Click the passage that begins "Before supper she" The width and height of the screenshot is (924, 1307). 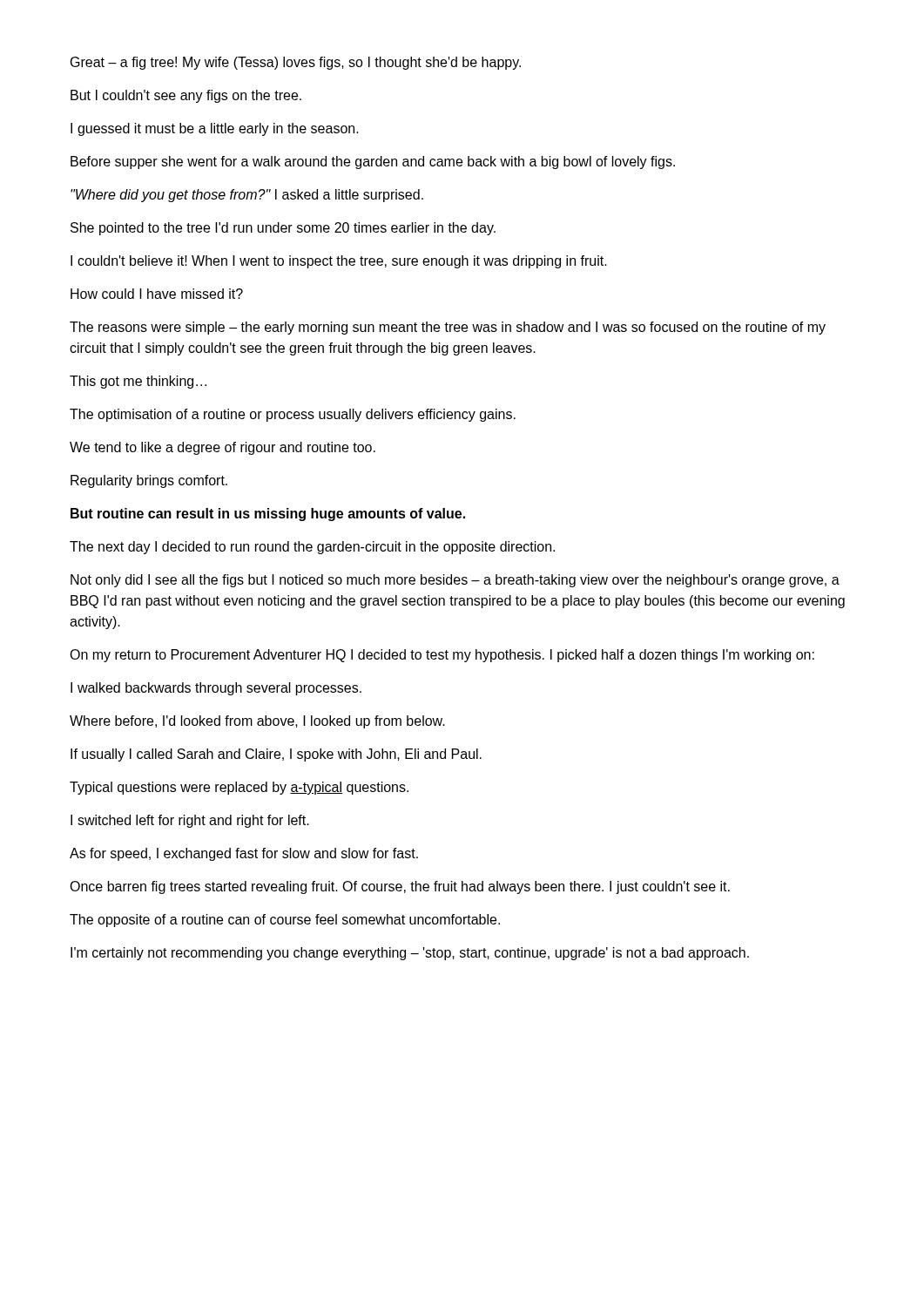point(373,162)
